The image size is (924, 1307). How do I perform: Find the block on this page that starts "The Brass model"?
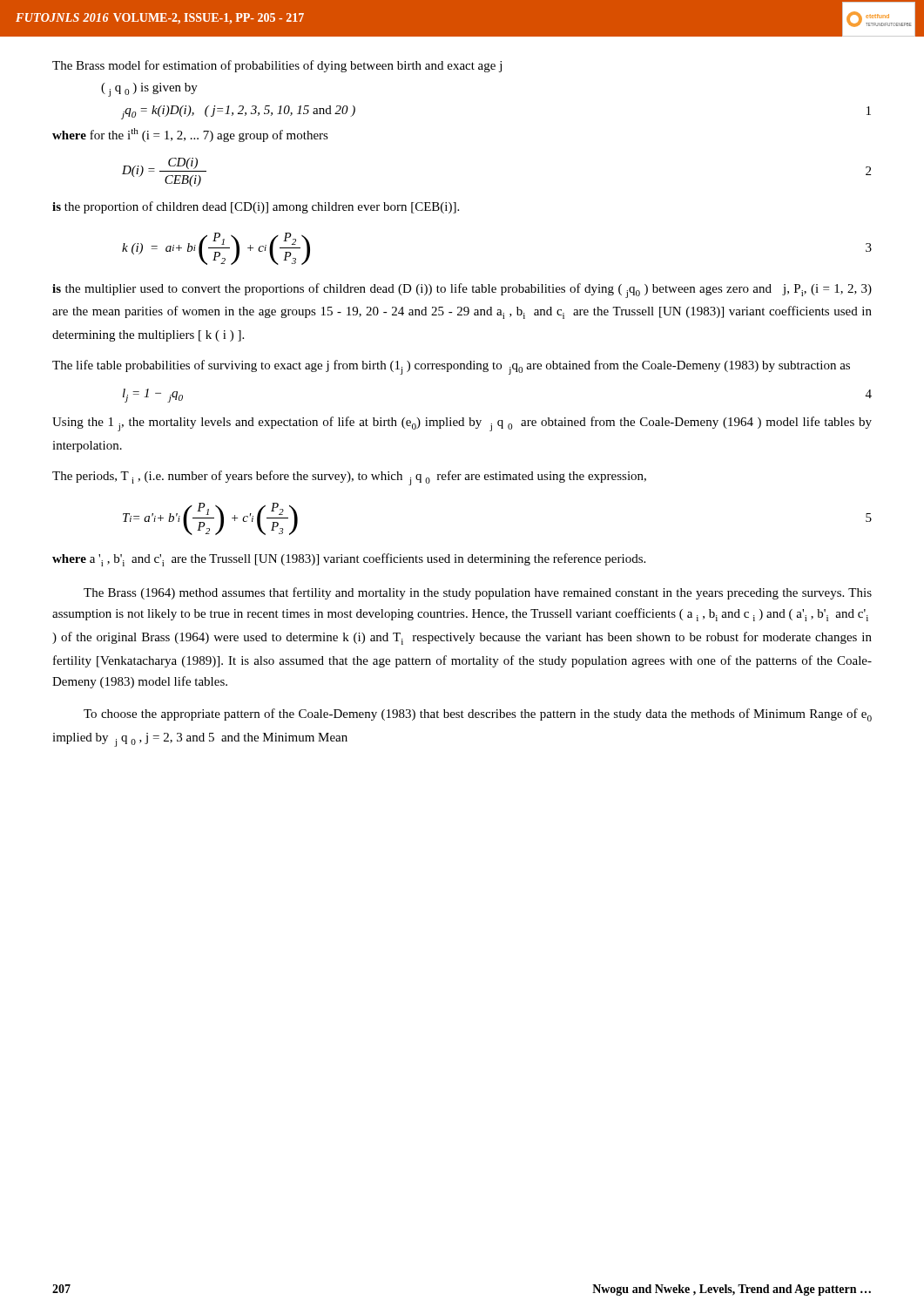(x=278, y=65)
